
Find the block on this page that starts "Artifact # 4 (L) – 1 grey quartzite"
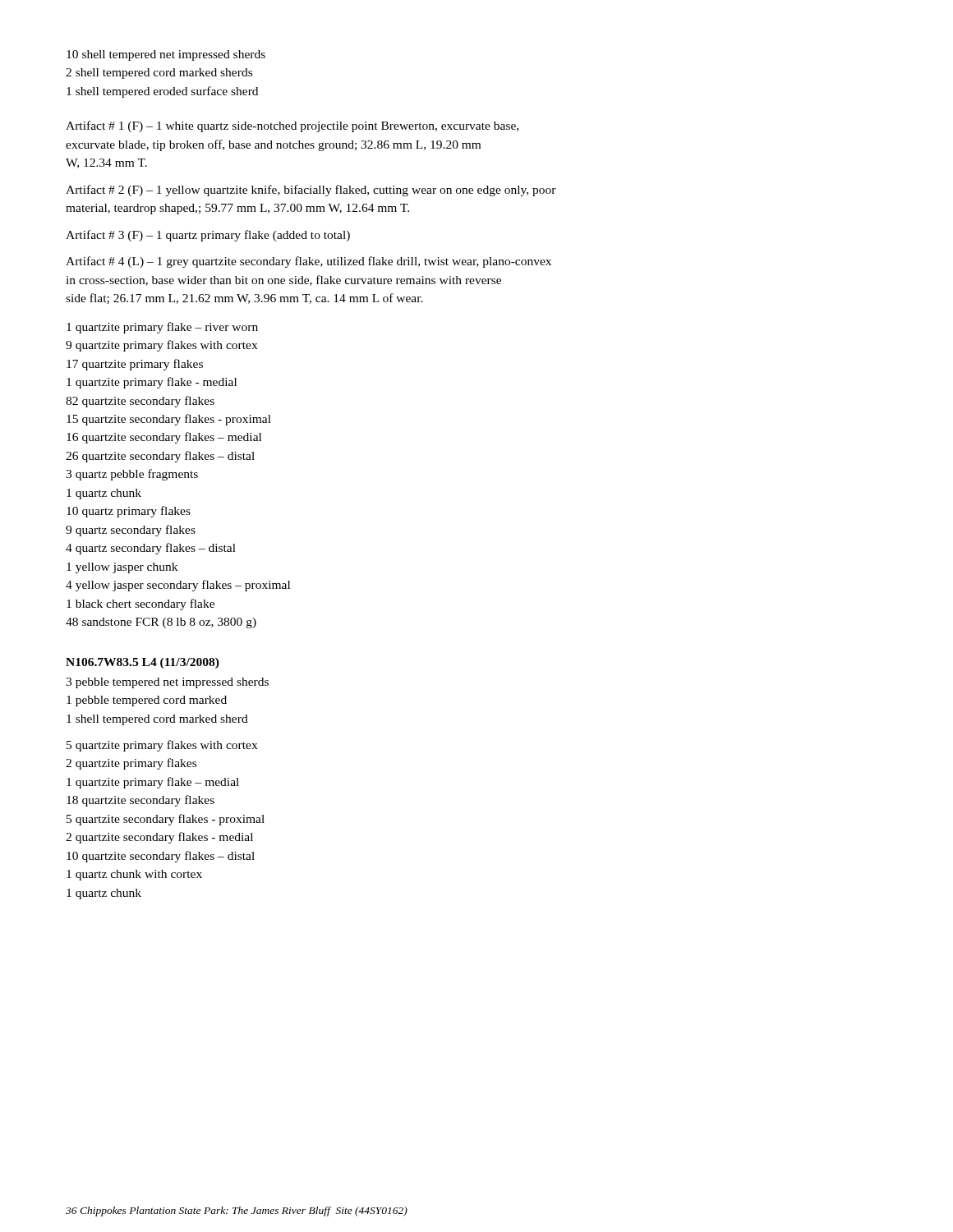pyautogui.click(x=476, y=280)
